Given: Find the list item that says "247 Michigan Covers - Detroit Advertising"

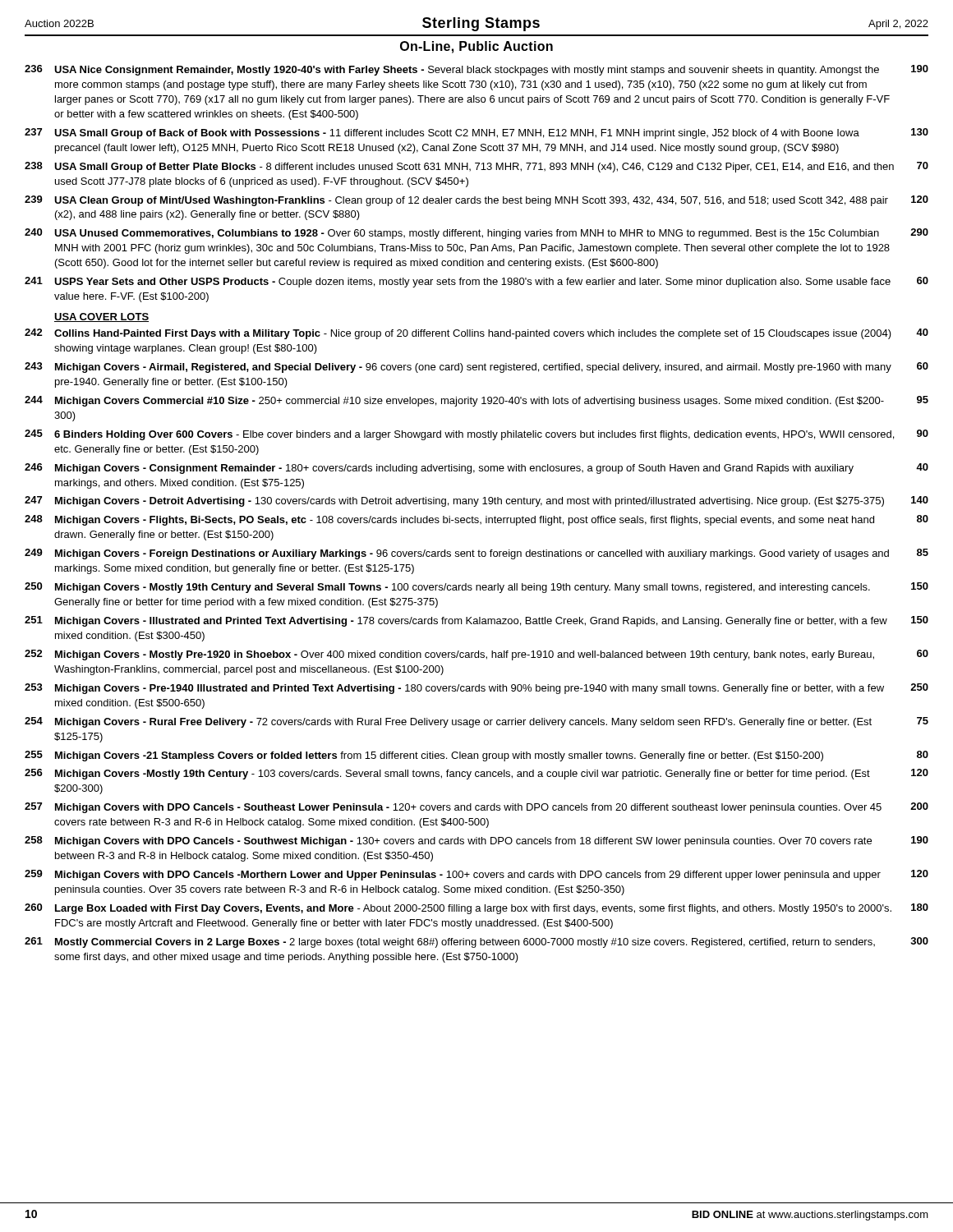Looking at the screenshot, I should [476, 501].
